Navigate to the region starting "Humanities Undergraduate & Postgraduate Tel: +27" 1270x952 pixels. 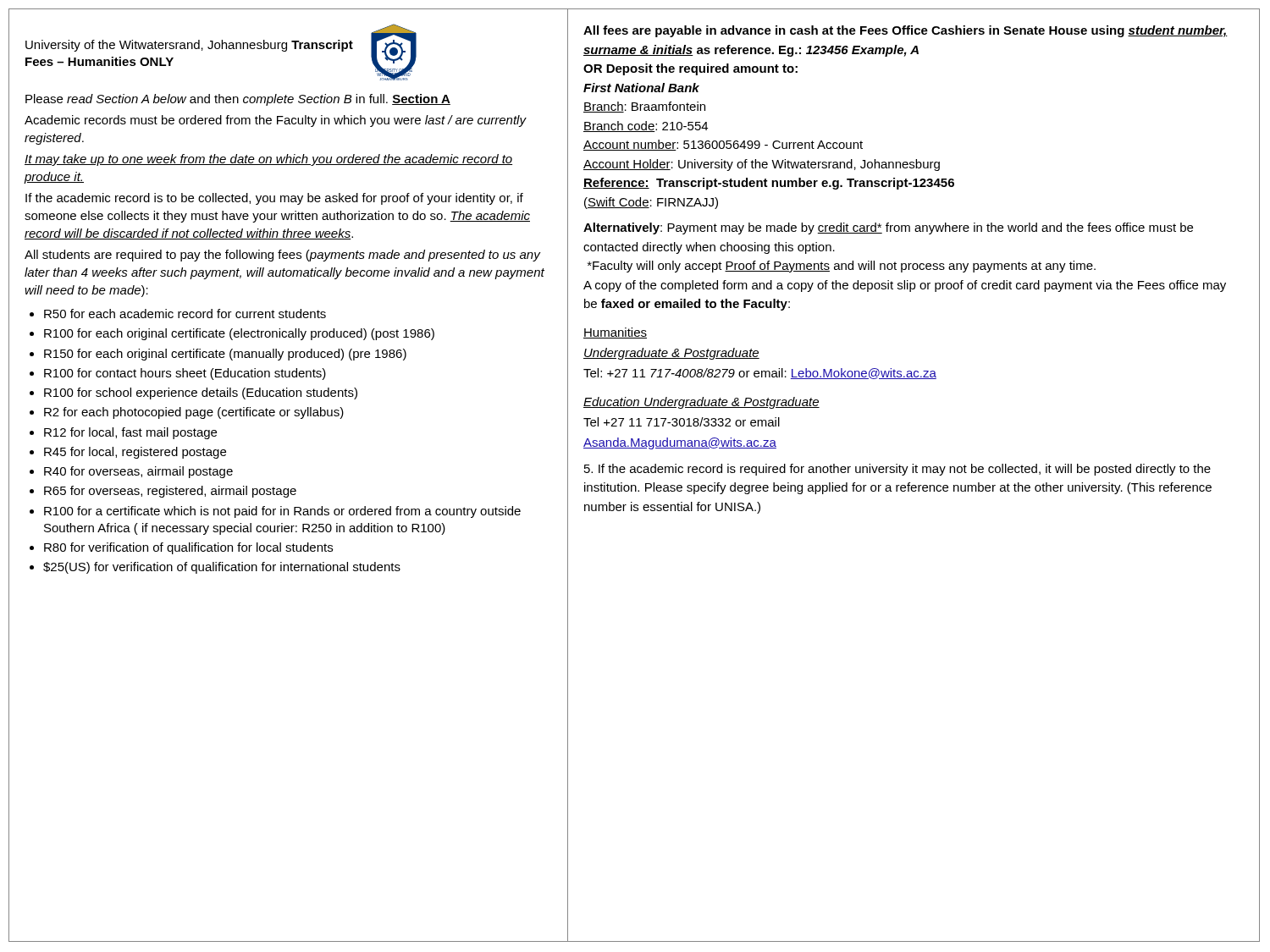tap(760, 352)
